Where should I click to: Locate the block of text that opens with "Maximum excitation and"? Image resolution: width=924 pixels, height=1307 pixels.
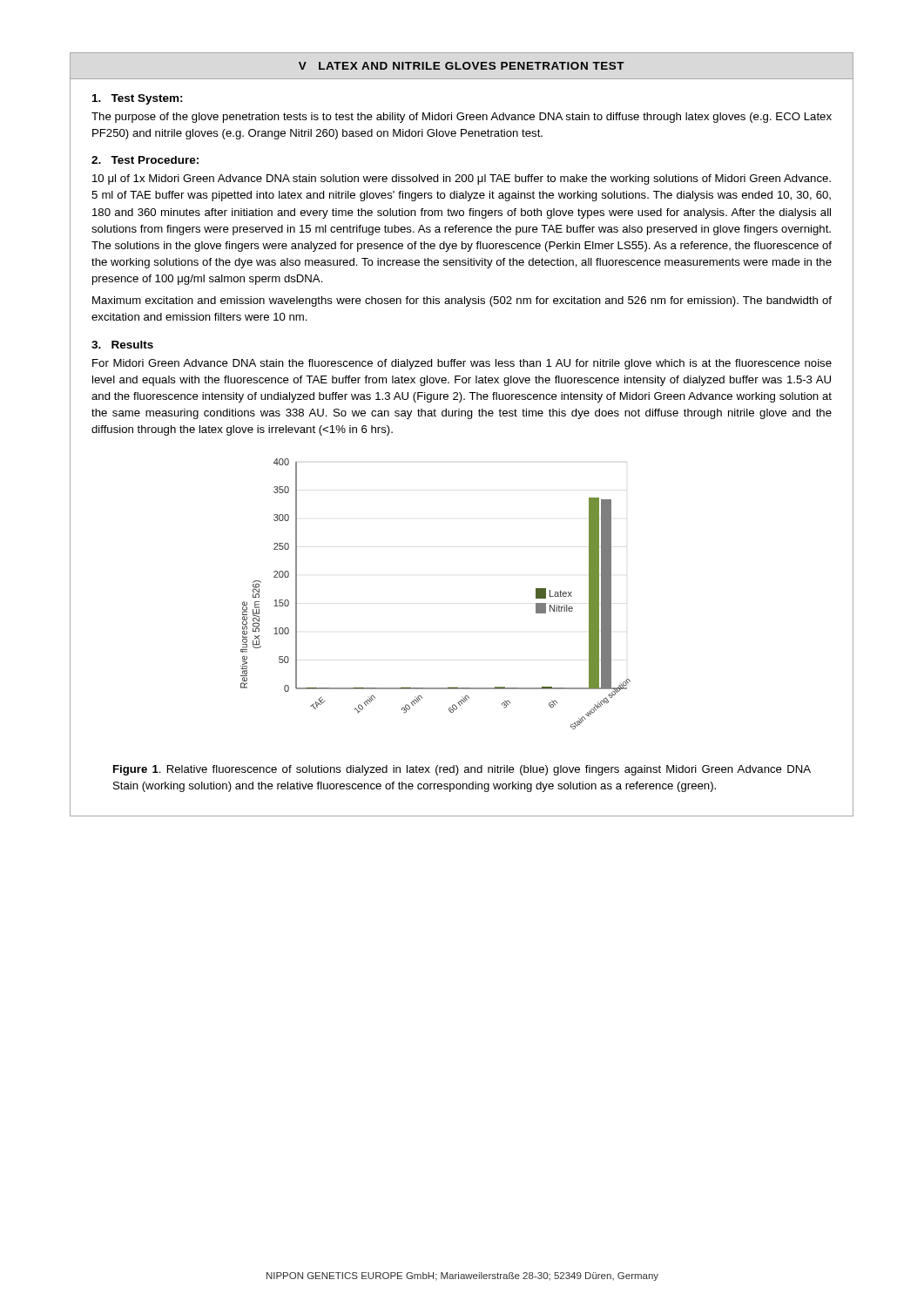462,309
